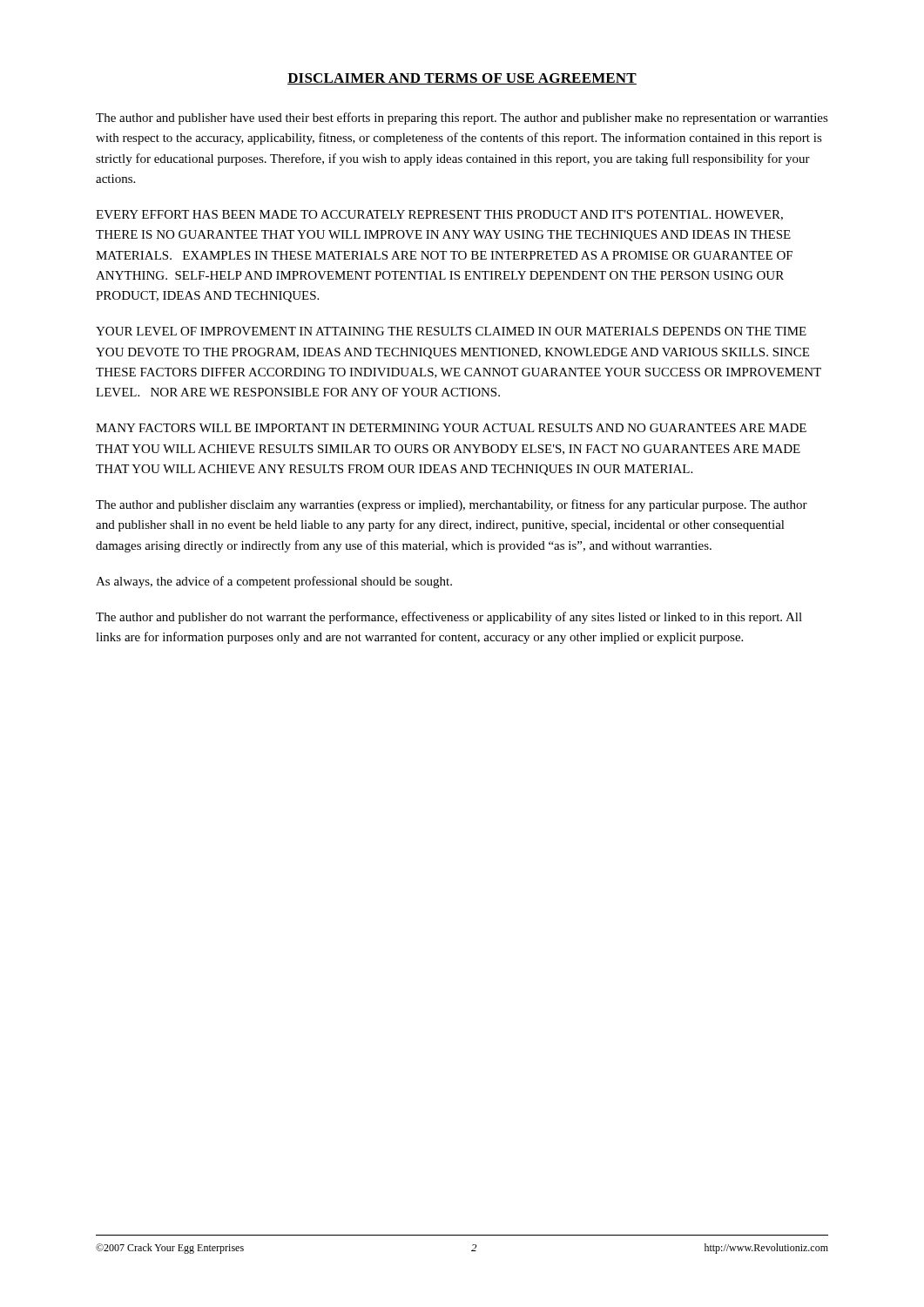924x1307 pixels.
Task: Point to the element starting "YOUR LEVEL OF IMPROVEMENT IN ATTAINING THE"
Action: (459, 362)
